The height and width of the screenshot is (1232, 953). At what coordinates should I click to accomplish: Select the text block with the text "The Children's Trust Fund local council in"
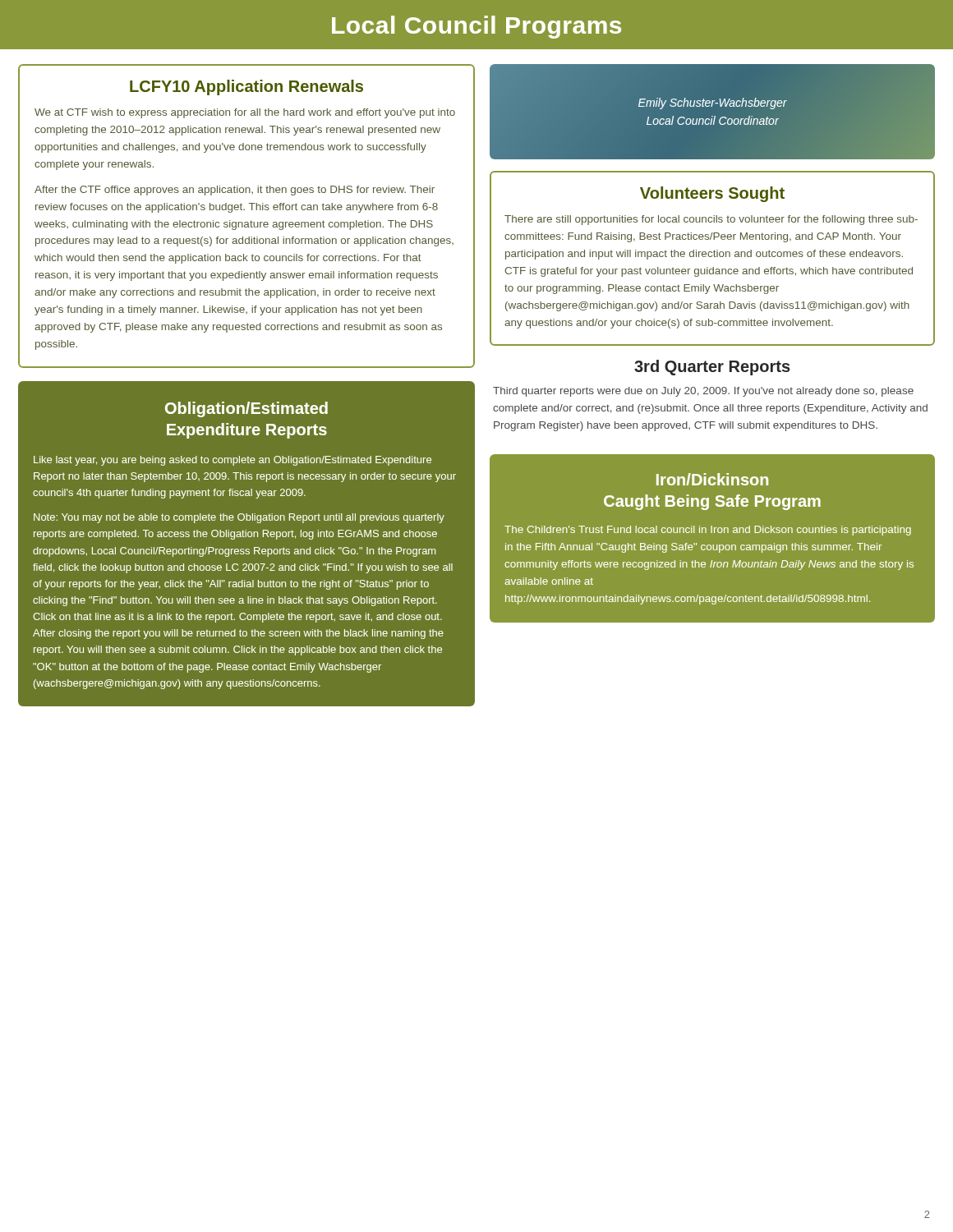(x=709, y=564)
